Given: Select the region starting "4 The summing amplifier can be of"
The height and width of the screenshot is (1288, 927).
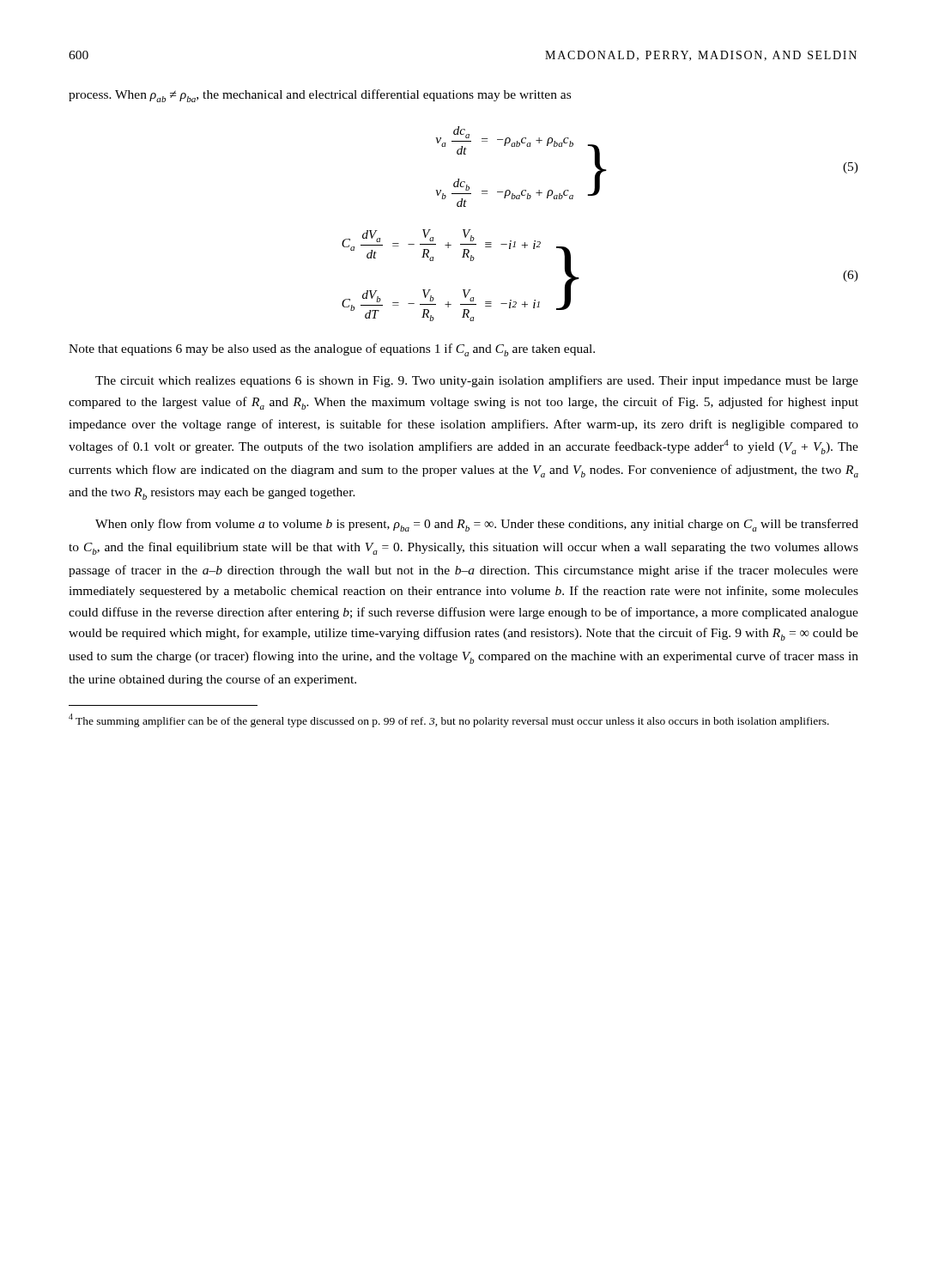Looking at the screenshot, I should tap(449, 719).
